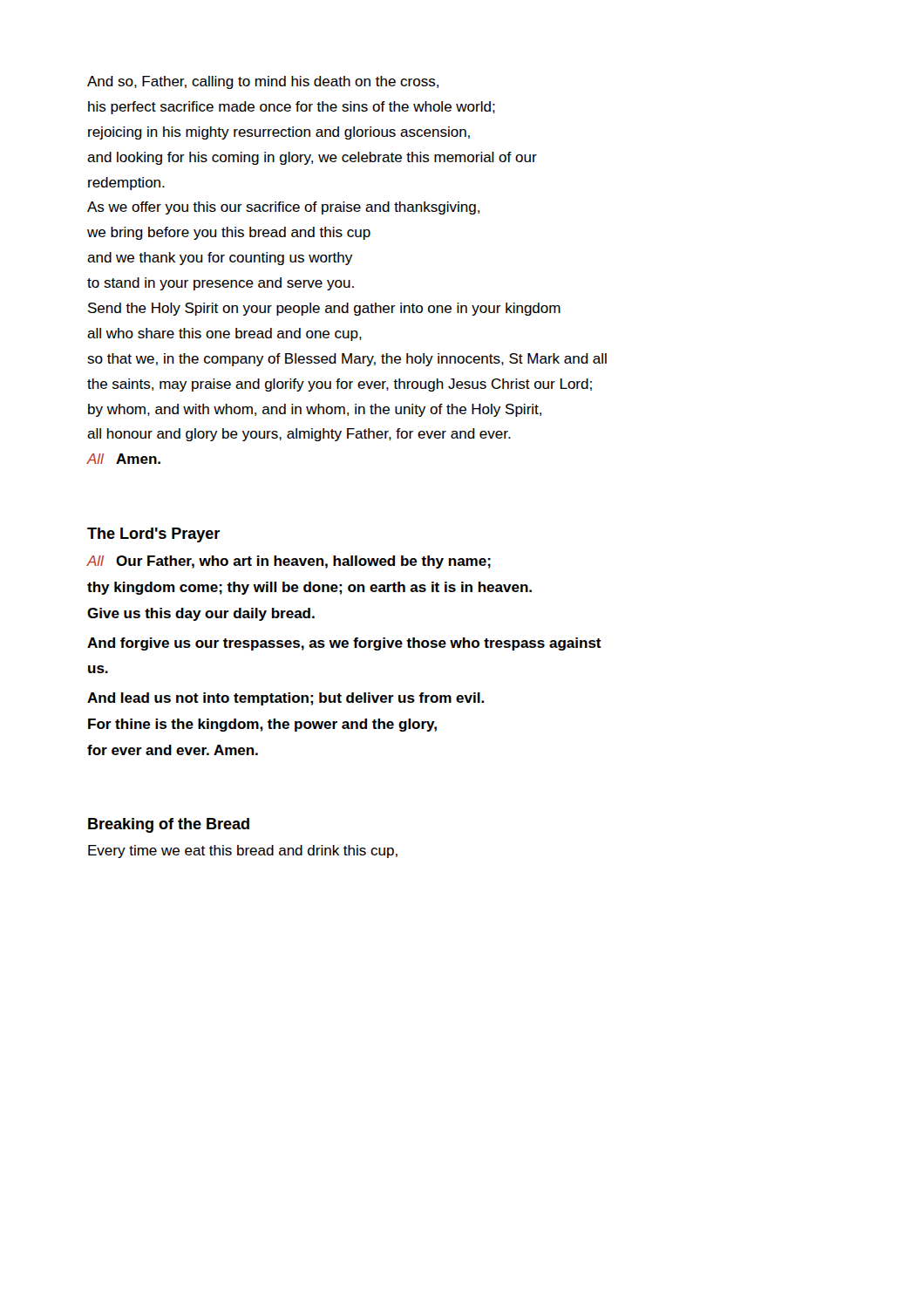Click the passage that begins "Every time we eat this"
Screen dimensions: 1308x924
point(243,852)
